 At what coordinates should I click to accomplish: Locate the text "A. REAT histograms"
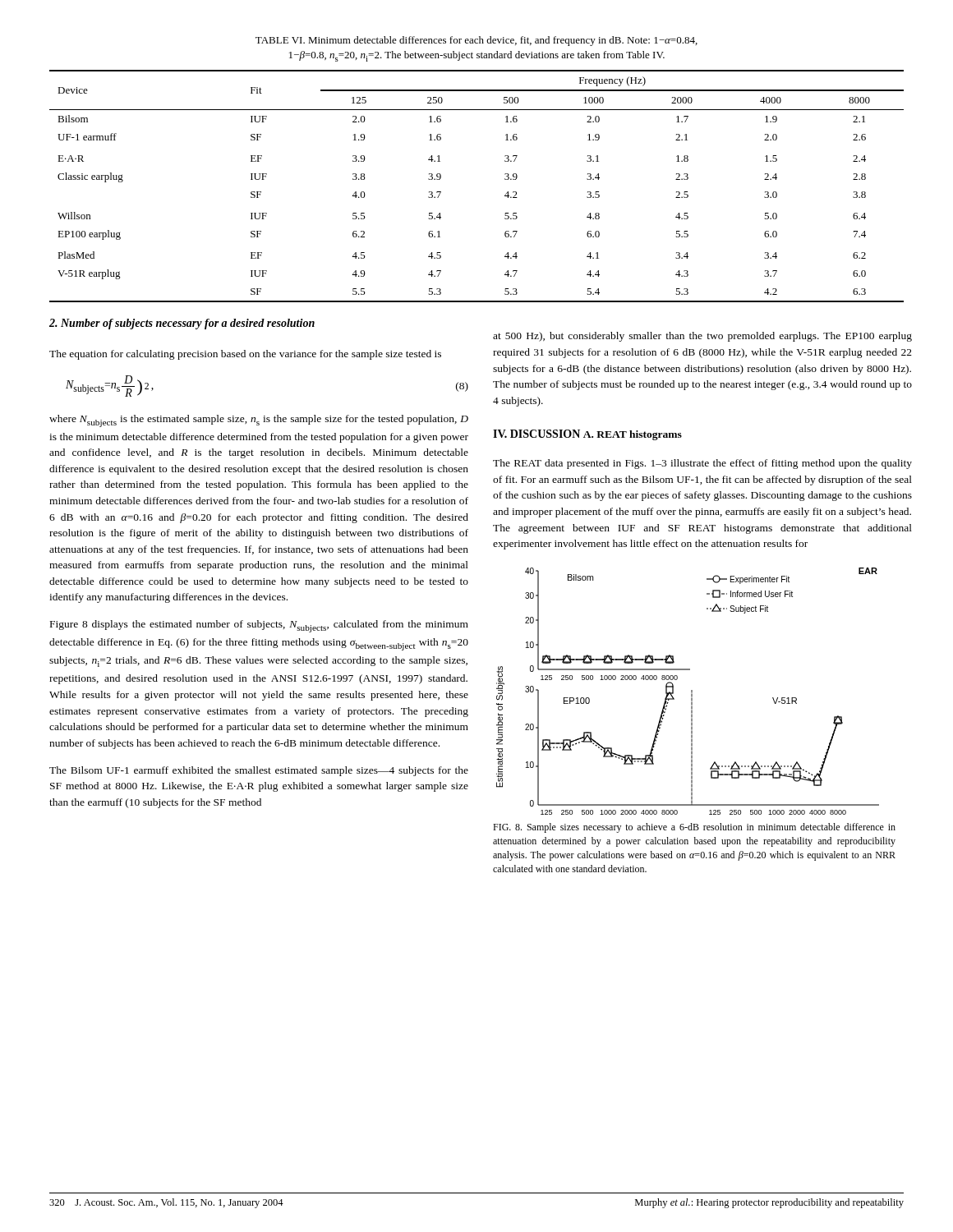632,434
